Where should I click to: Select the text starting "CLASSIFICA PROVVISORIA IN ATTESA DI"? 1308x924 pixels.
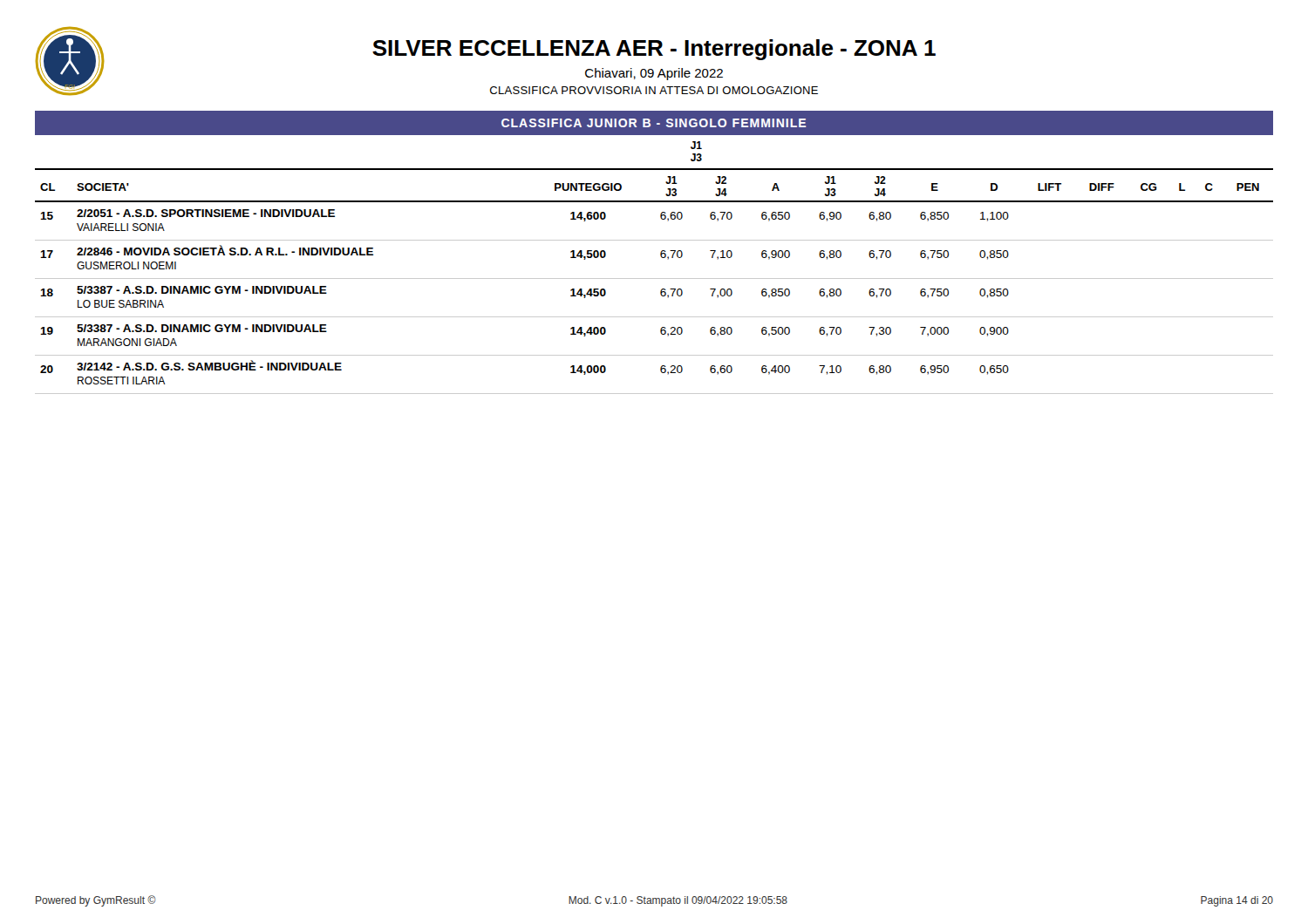tap(654, 90)
